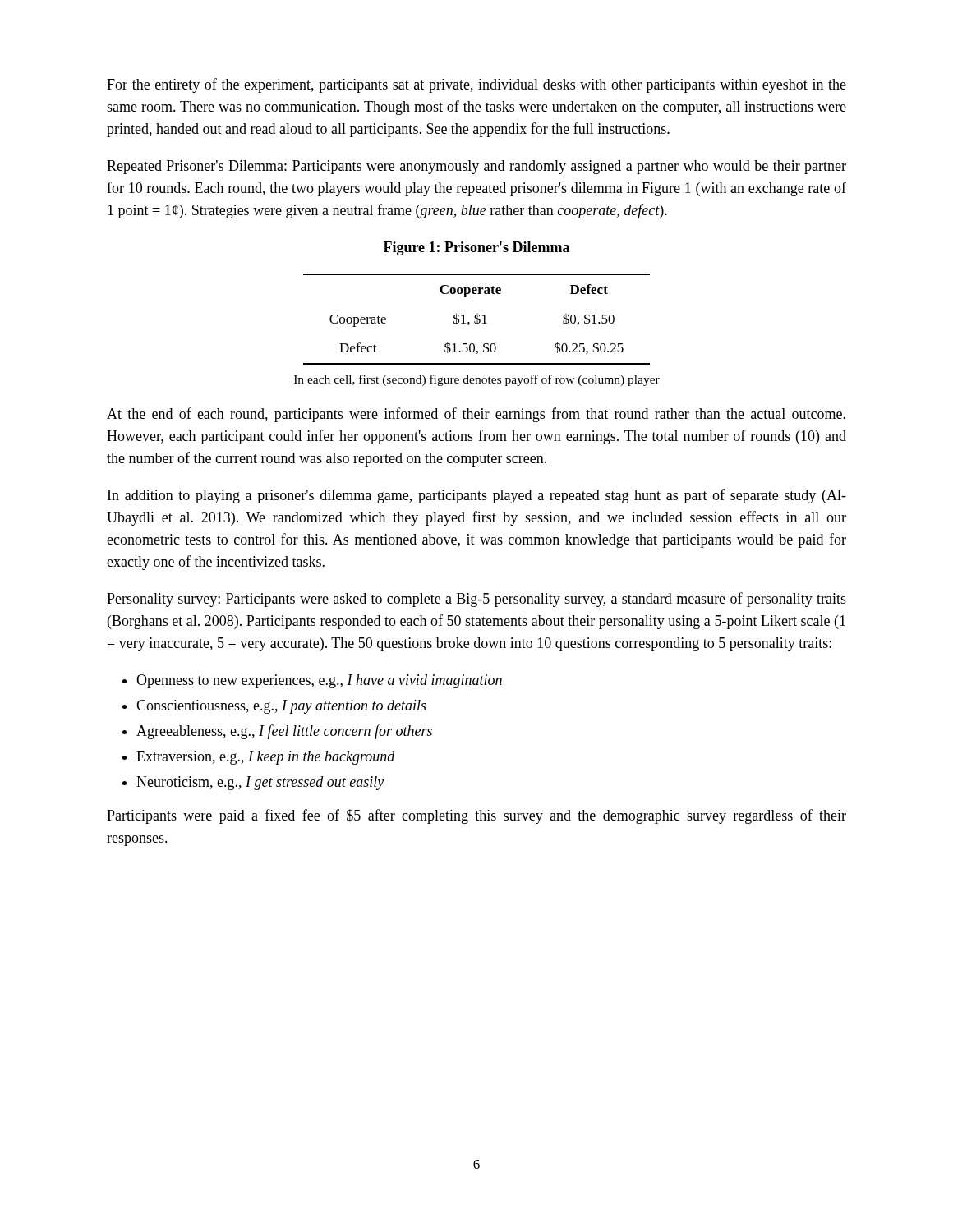This screenshot has width=953, height=1232.
Task: Where is the caption that starts "In each cell, first (second) figure denotes"?
Action: pyautogui.click(x=476, y=379)
